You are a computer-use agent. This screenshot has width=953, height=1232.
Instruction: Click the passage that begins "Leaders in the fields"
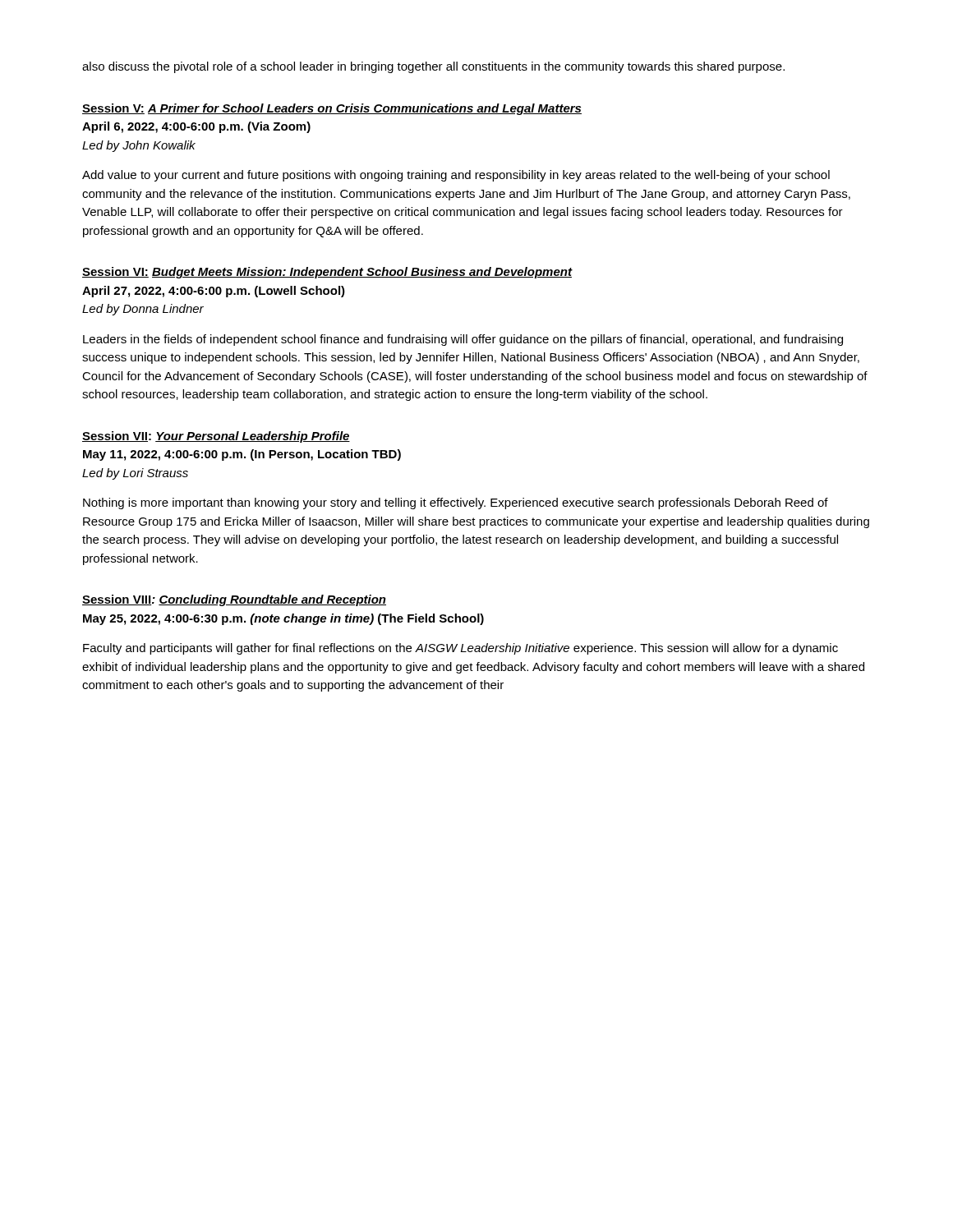475,366
